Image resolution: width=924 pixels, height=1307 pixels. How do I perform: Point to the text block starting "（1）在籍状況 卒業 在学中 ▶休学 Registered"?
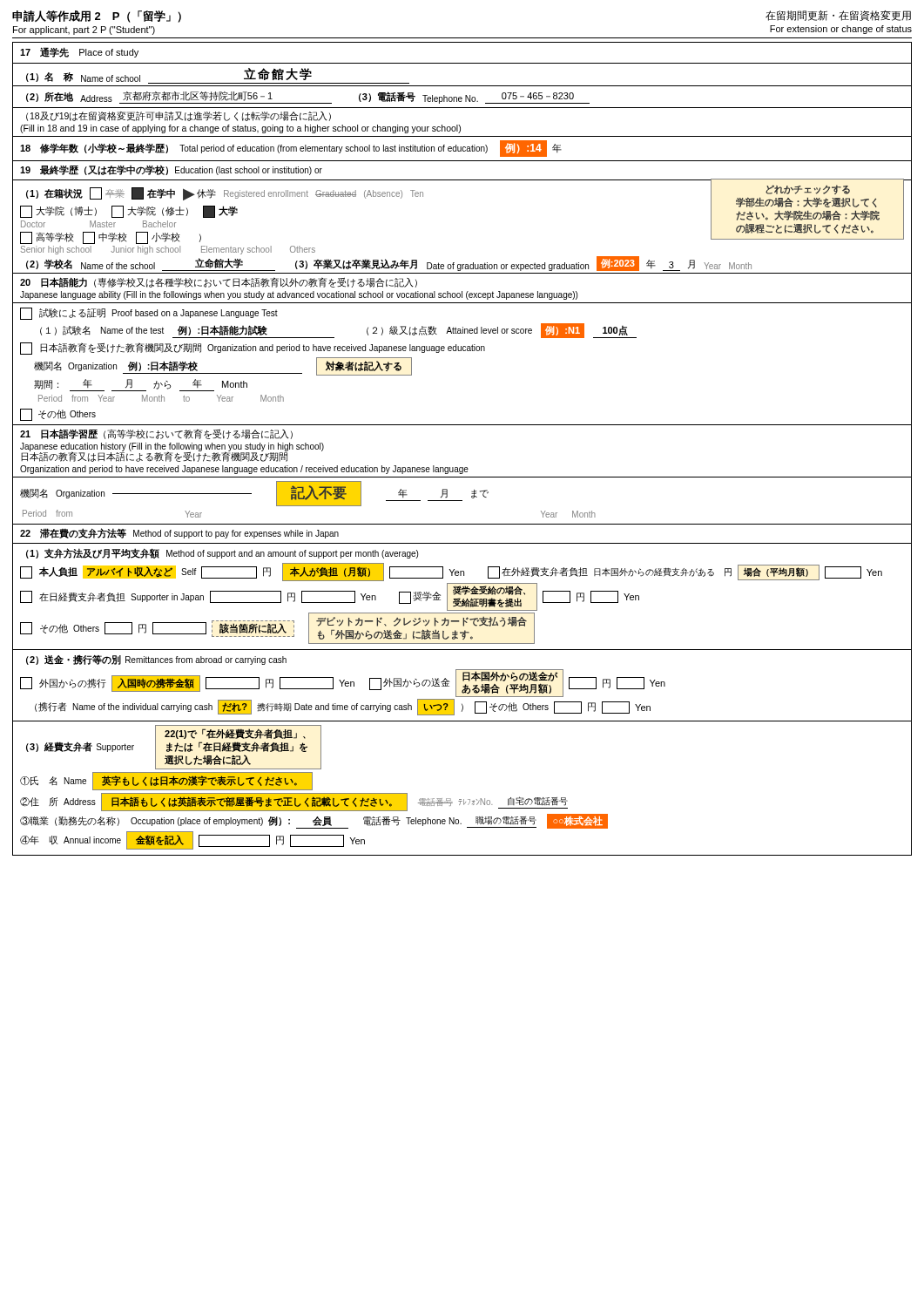pos(229,213)
